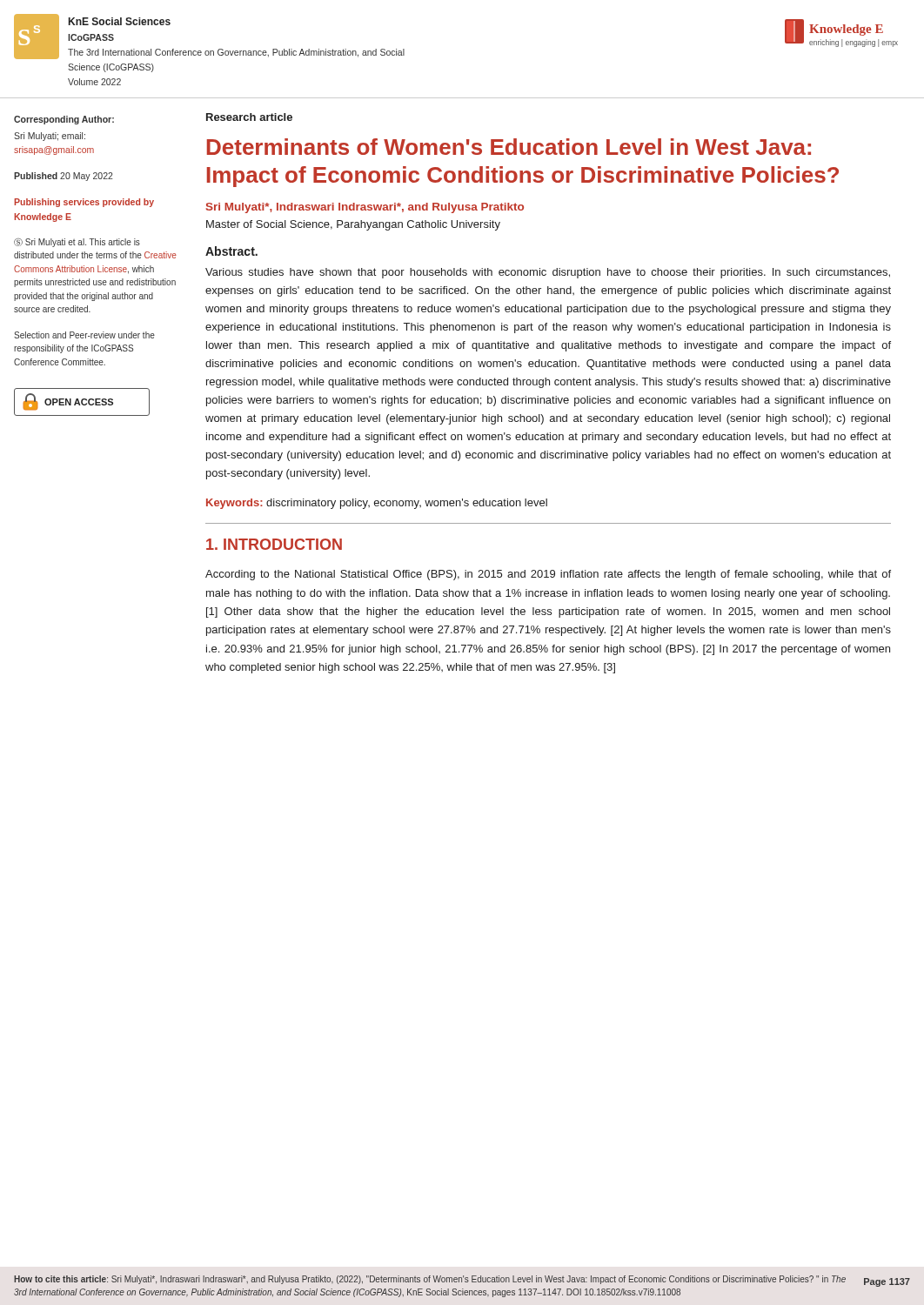Point to the text starting "1. INTRODUCTION"

(x=274, y=545)
